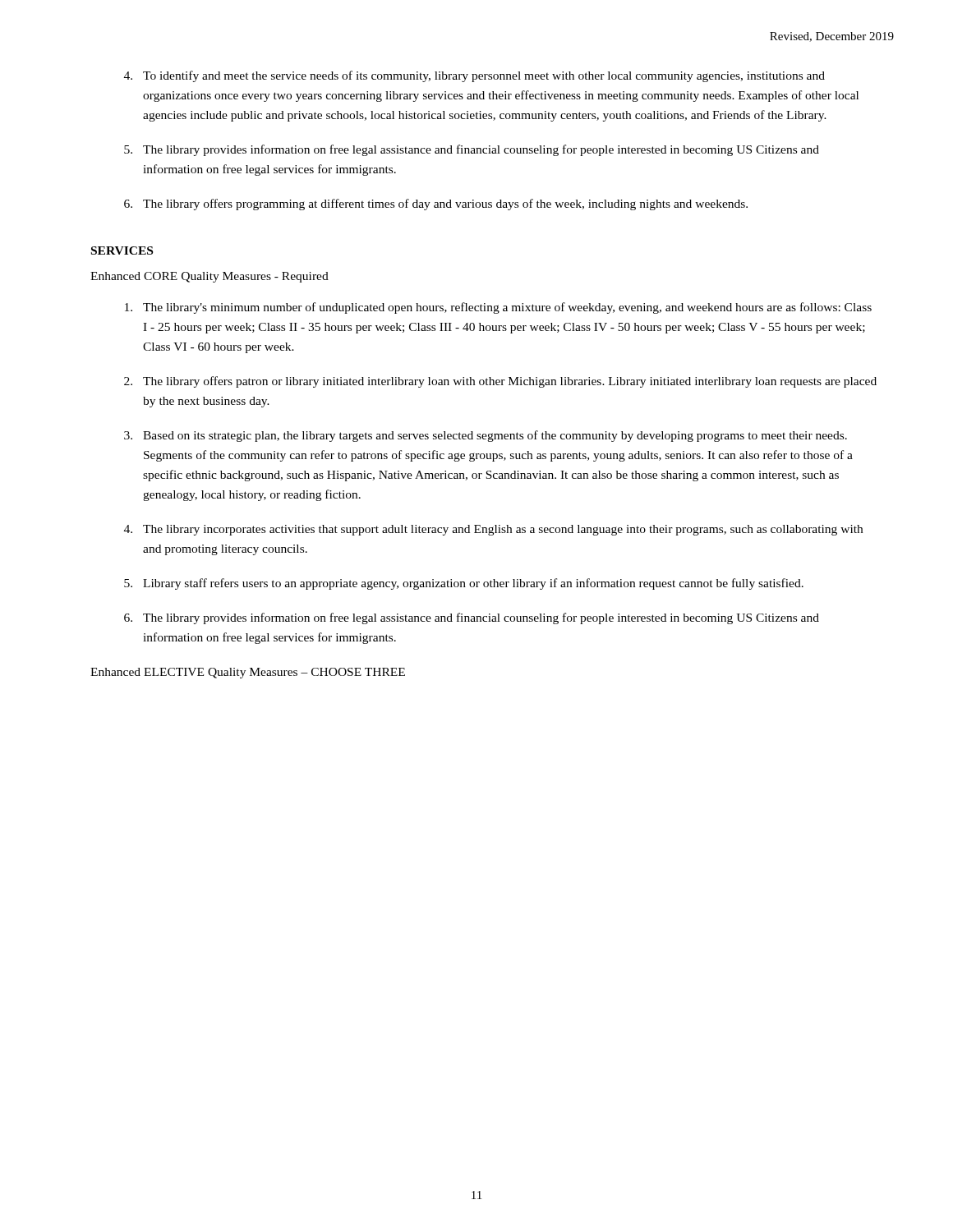Locate the element starting "Enhanced ELECTIVE Quality Measures –"
Screen dimensions: 1232x953
pos(248,672)
